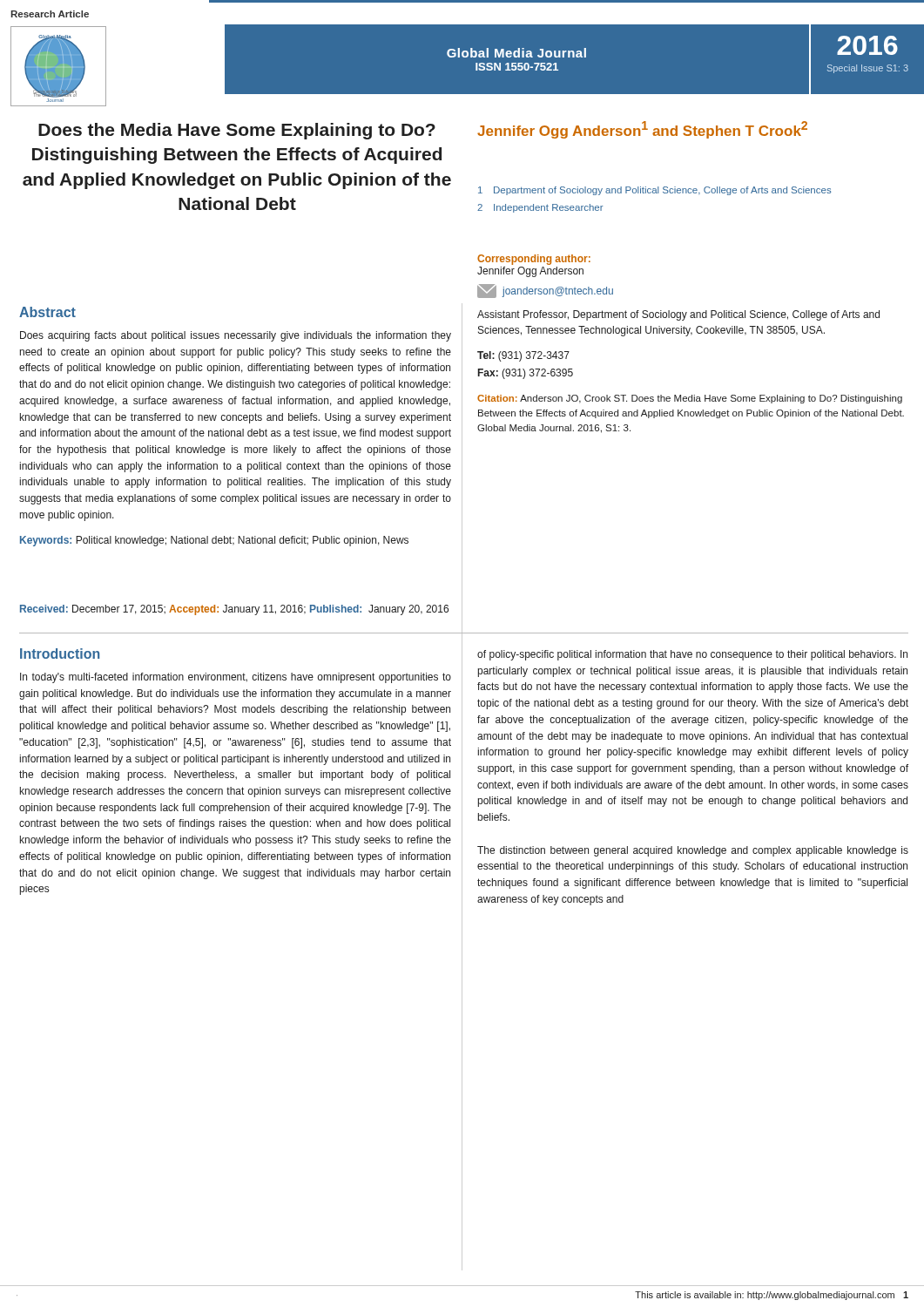This screenshot has height=1307, width=924.
Task: Where is the passage that starts "Received: December 17, 2015;"?
Action: pyautogui.click(x=234, y=609)
